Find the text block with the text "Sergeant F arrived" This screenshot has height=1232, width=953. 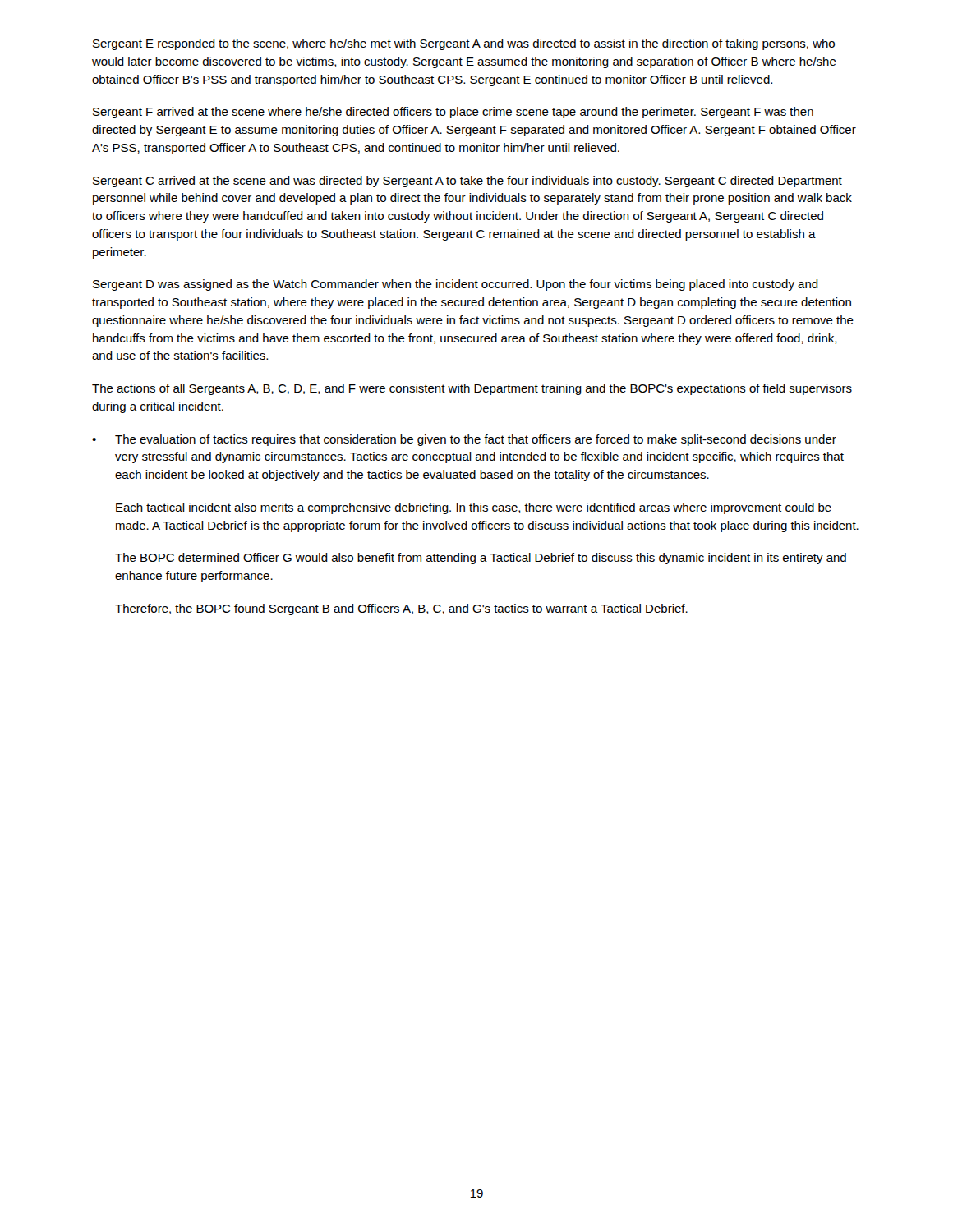tap(474, 129)
